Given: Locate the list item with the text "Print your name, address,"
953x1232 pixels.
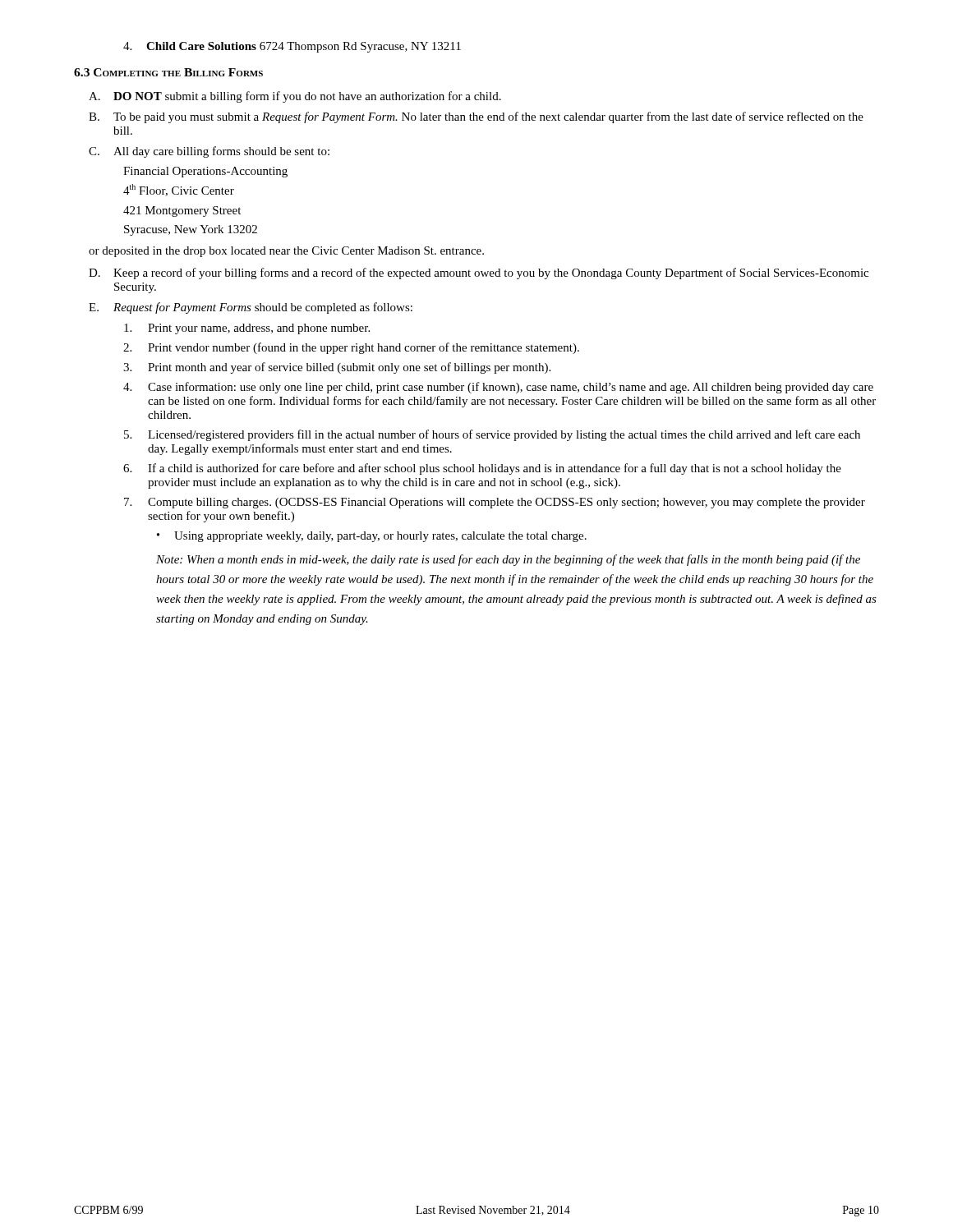Looking at the screenshot, I should 247,328.
